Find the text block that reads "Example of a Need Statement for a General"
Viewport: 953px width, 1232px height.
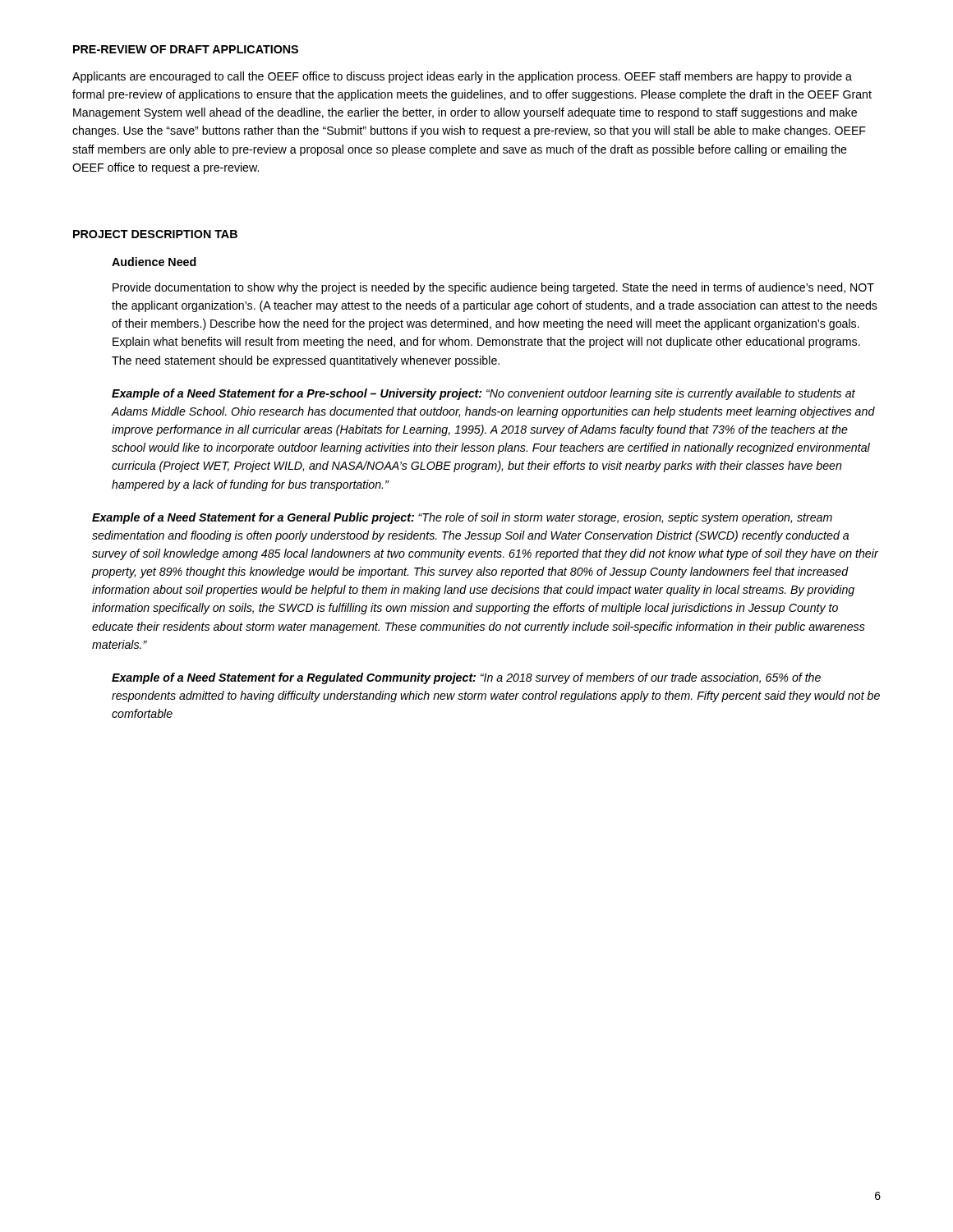point(485,581)
